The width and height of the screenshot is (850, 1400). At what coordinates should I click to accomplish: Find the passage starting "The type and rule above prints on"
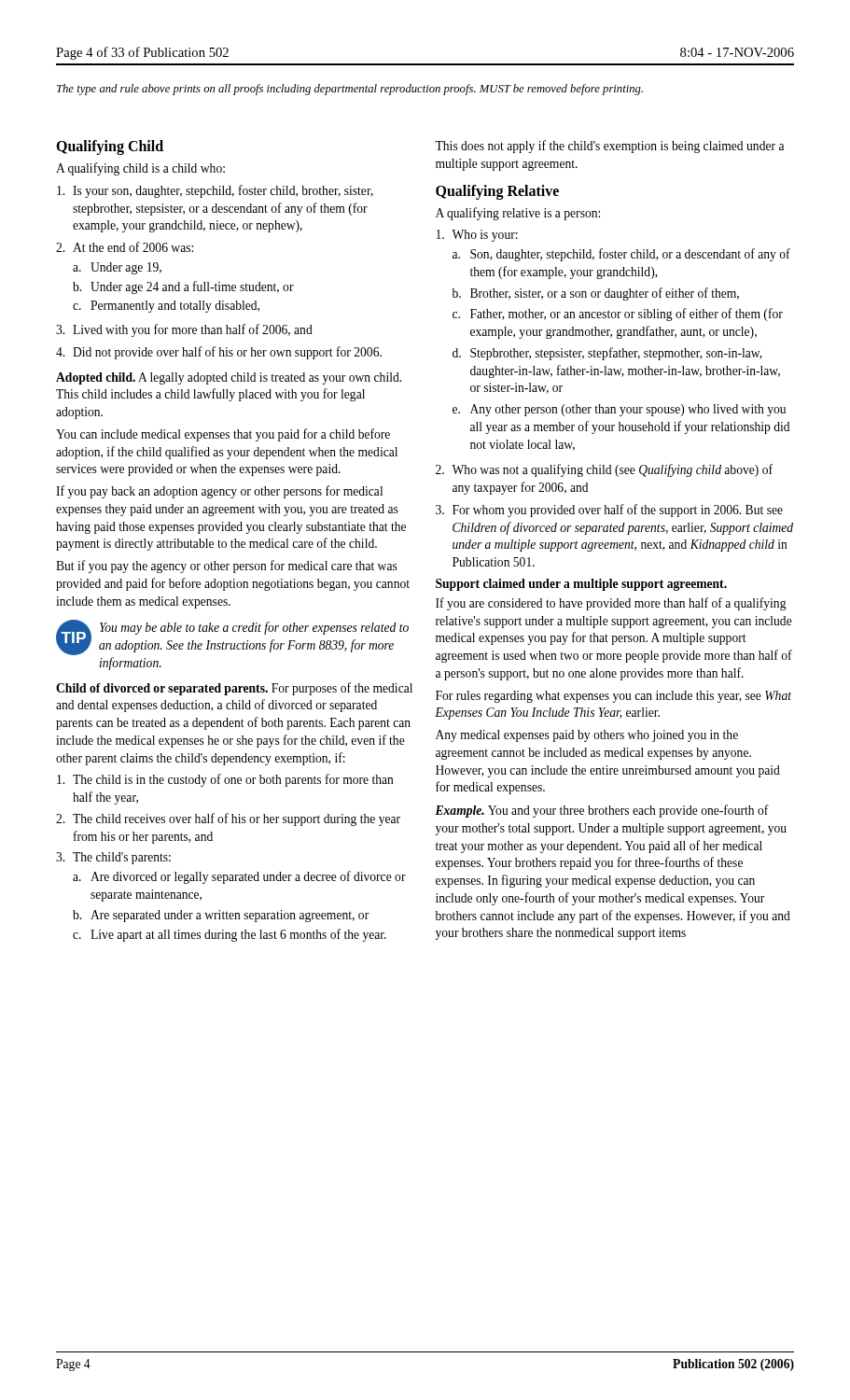[350, 89]
